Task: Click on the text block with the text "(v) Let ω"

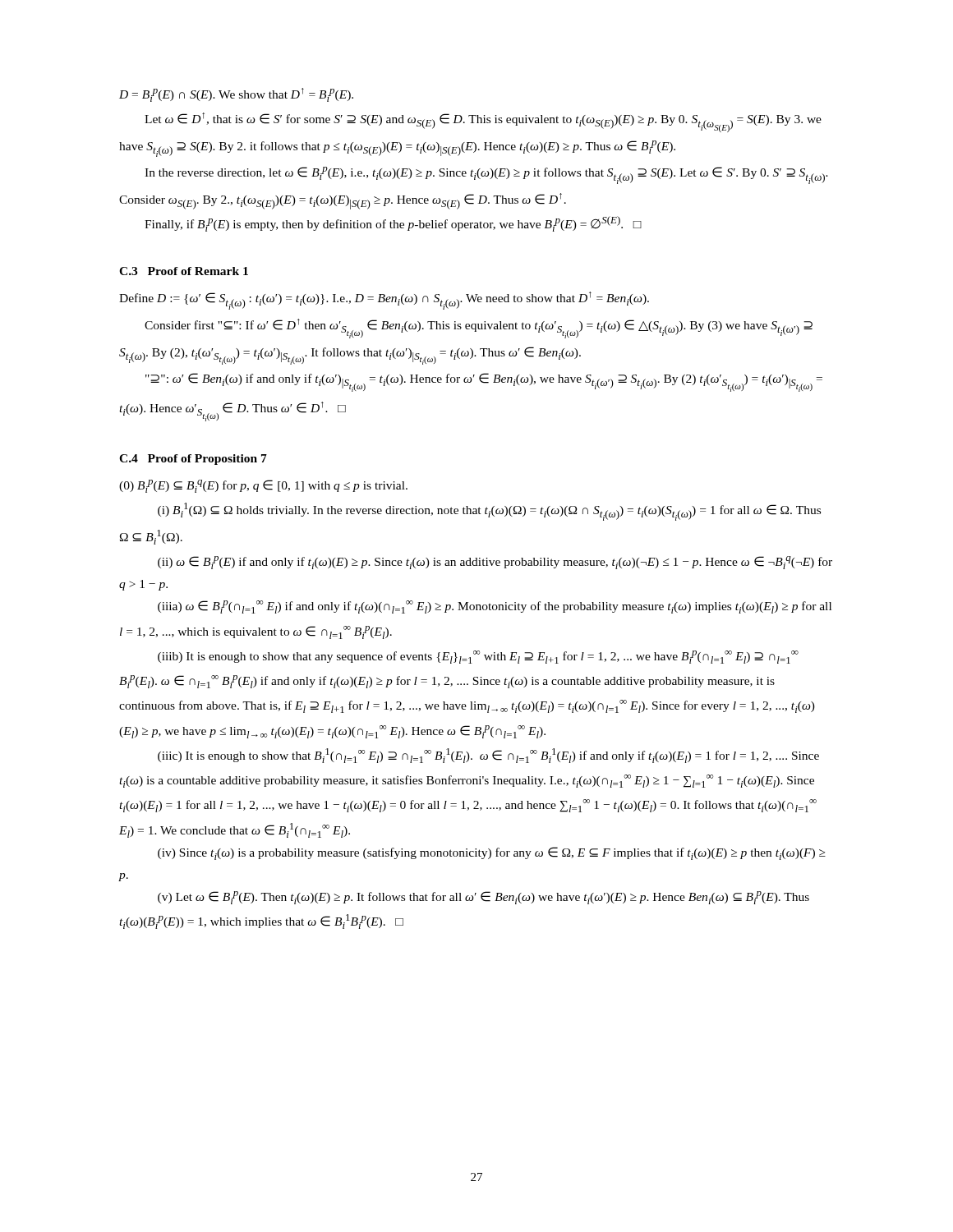Action: click(x=476, y=909)
